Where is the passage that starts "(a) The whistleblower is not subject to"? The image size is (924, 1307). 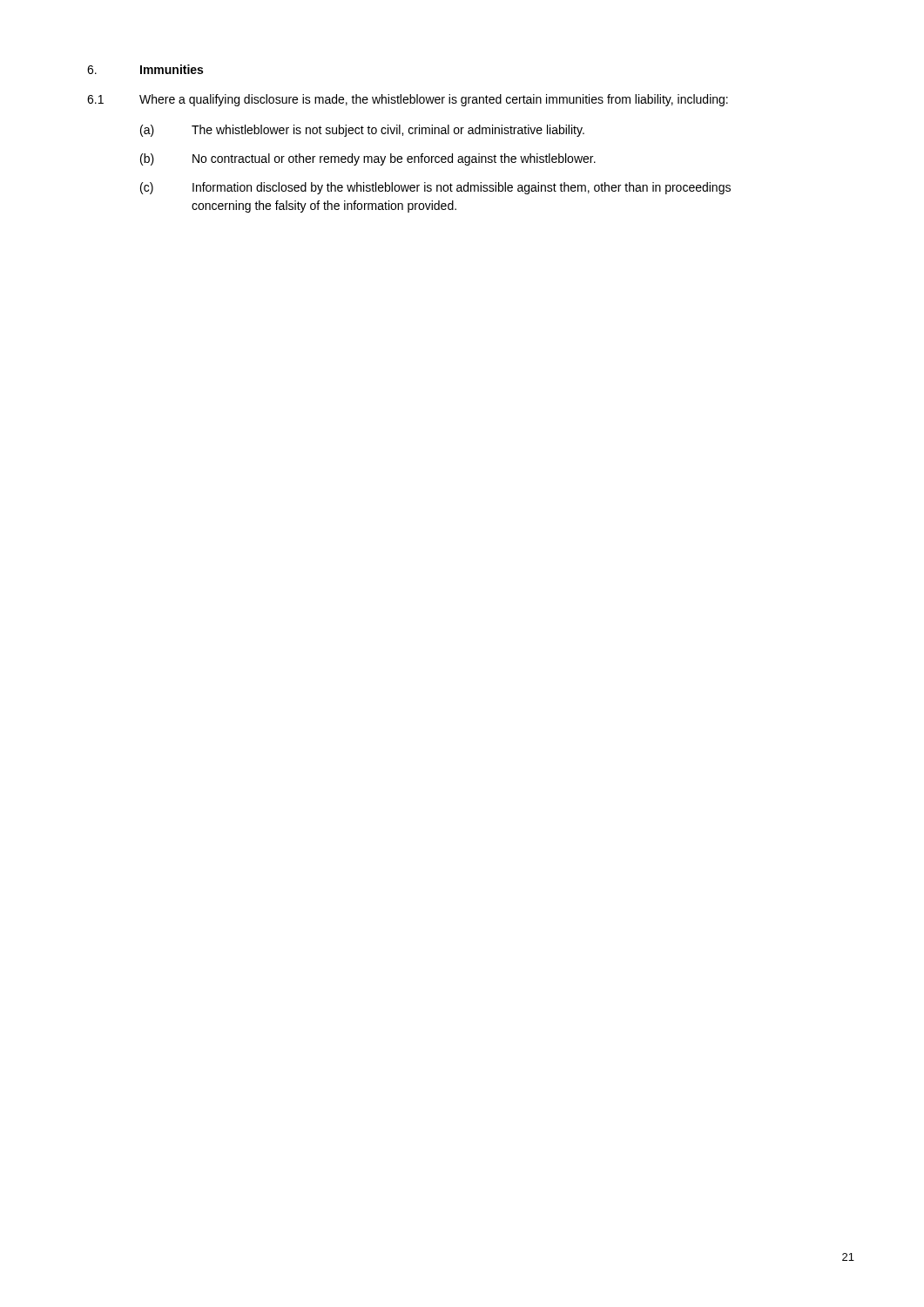(362, 130)
